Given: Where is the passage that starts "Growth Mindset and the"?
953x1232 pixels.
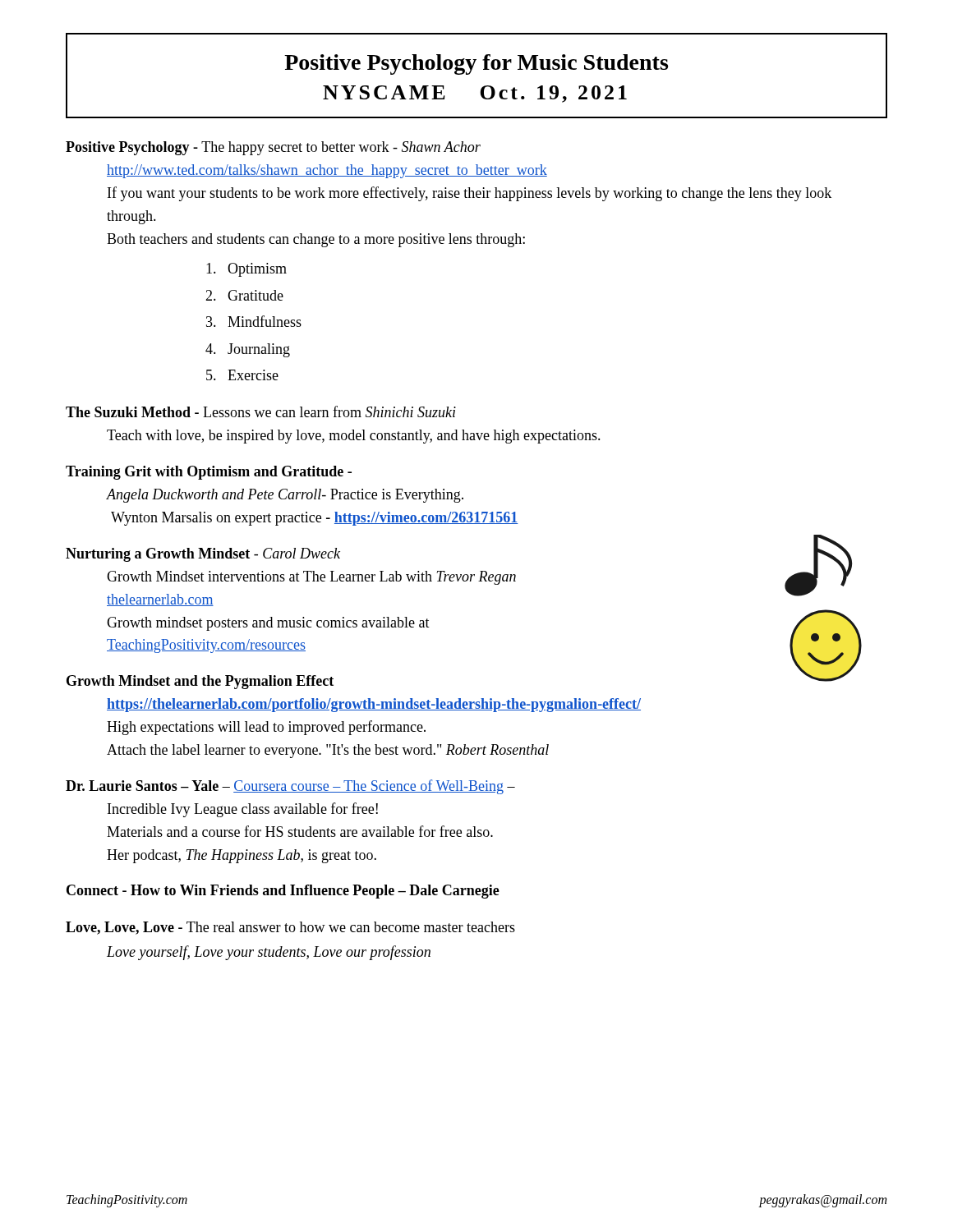Looking at the screenshot, I should click(x=353, y=718).
